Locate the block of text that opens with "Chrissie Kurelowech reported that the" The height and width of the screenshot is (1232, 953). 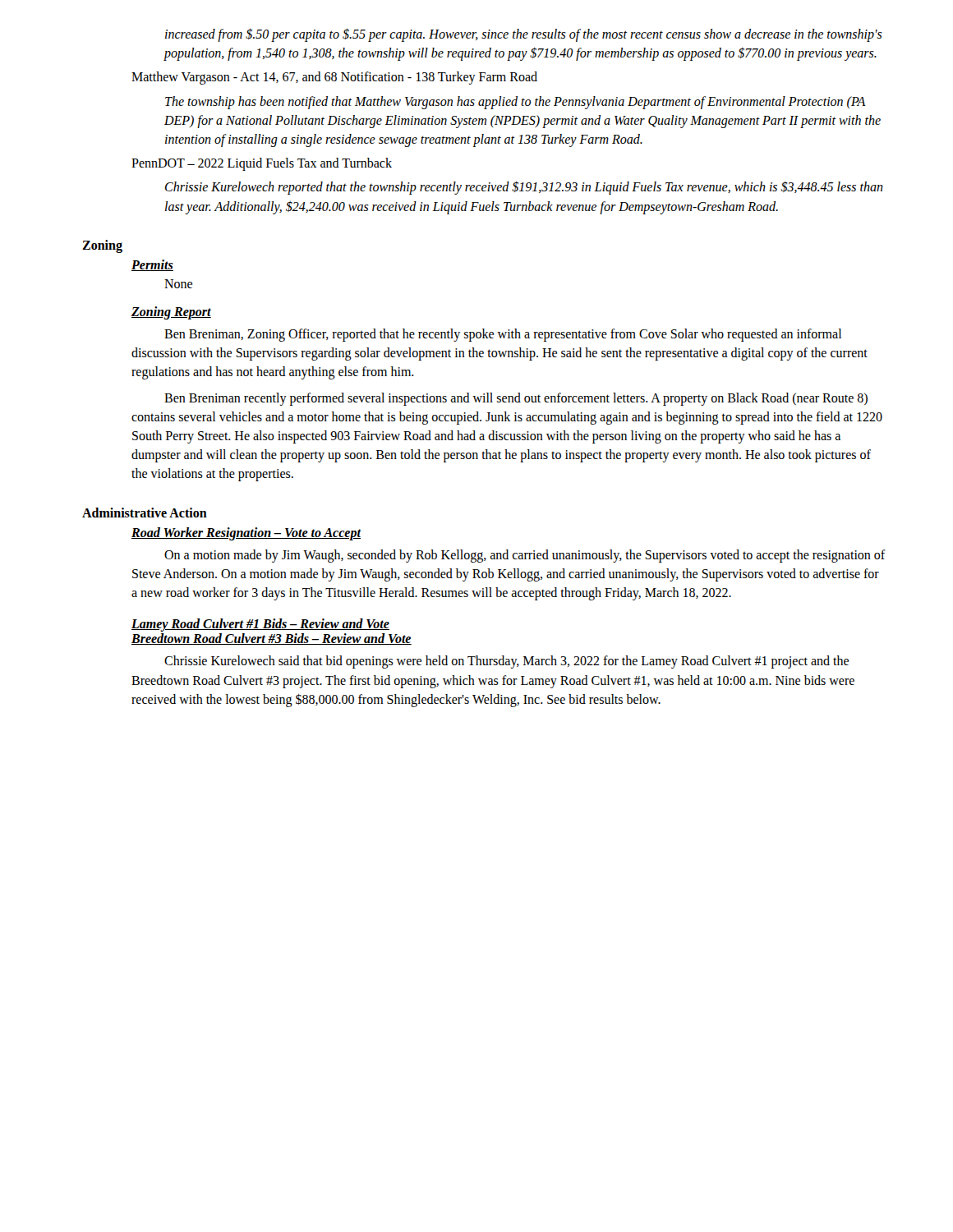click(526, 197)
